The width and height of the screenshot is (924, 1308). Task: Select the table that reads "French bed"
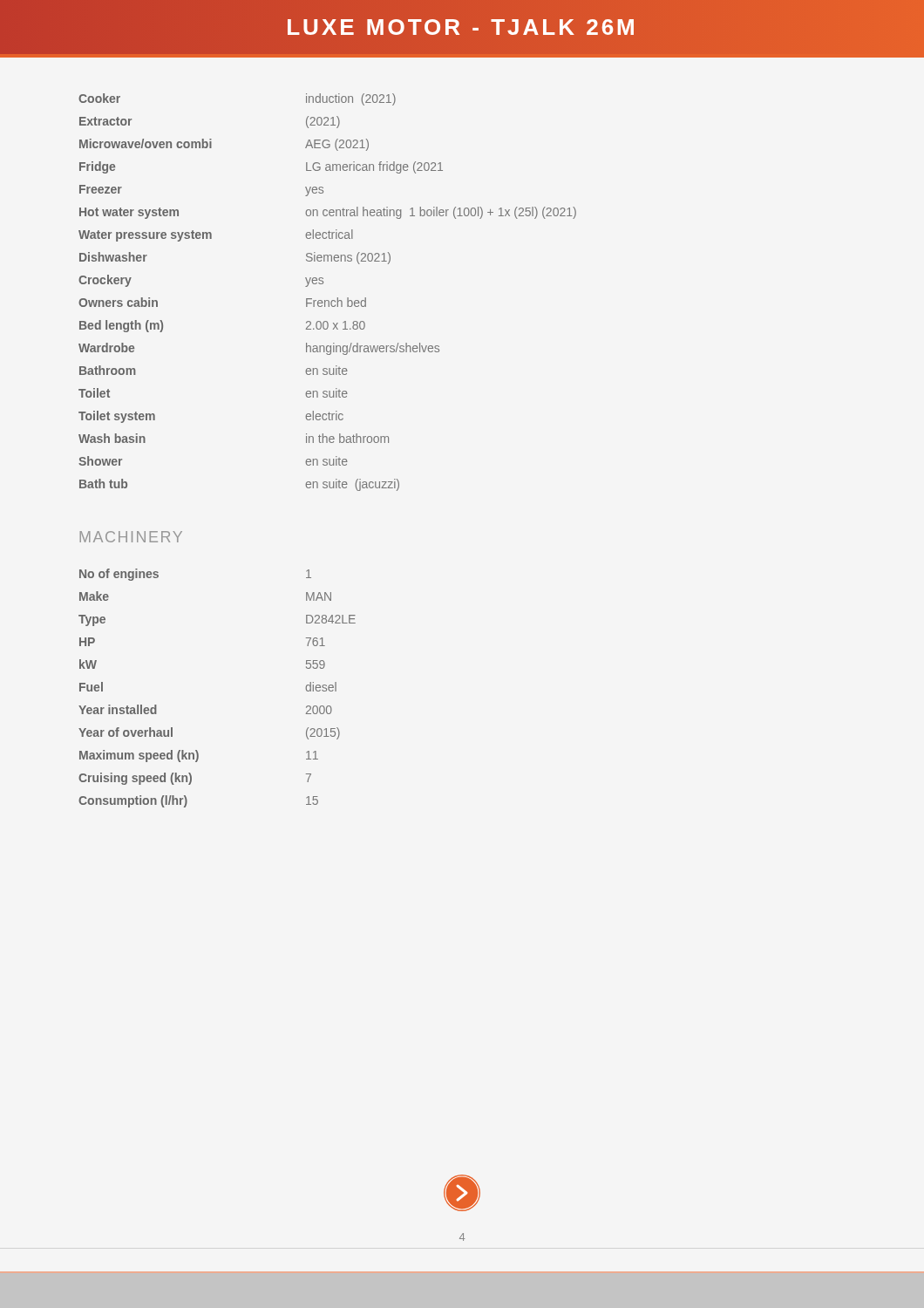tap(462, 291)
